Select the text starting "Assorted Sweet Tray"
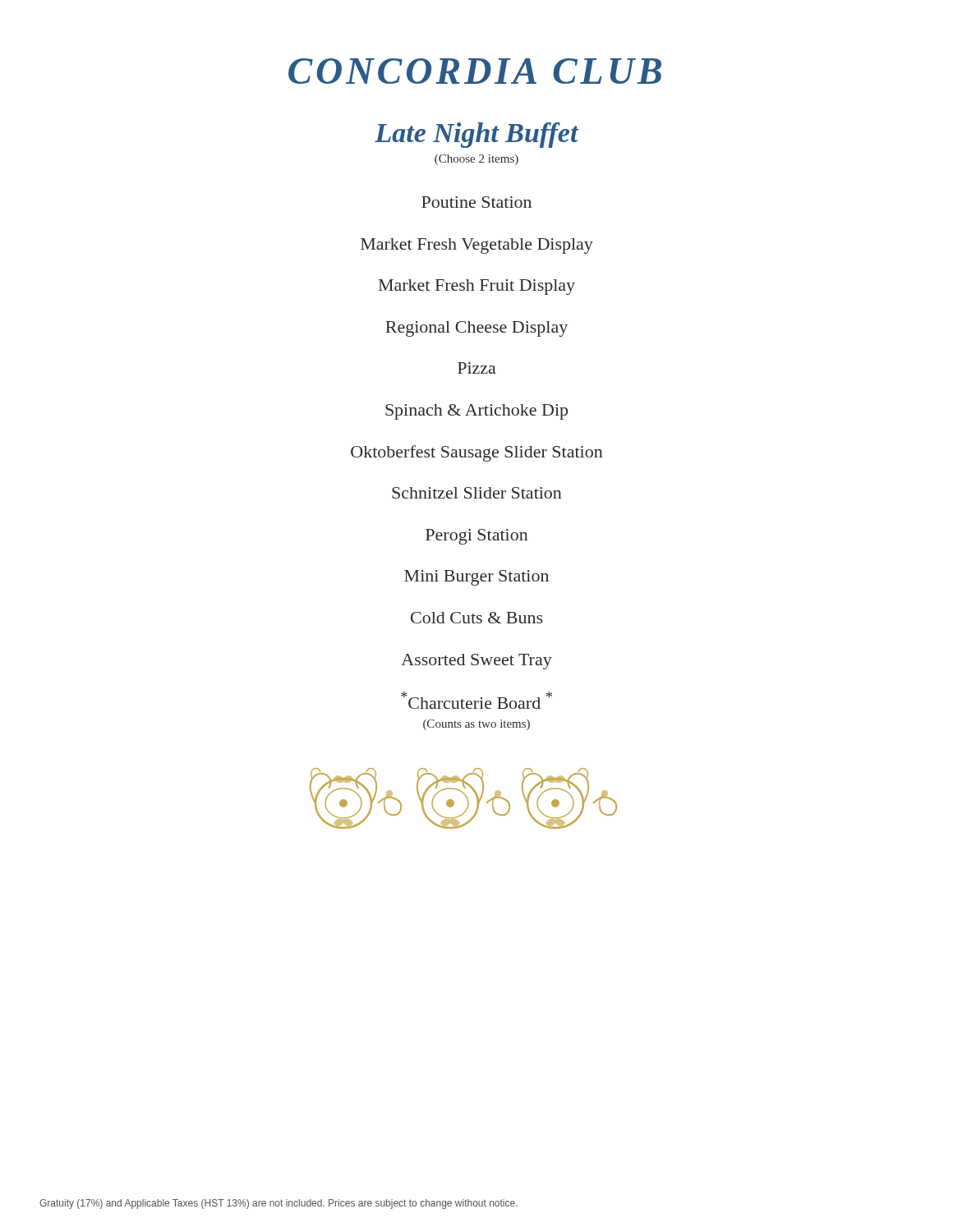The width and height of the screenshot is (953, 1232). [x=476, y=659]
